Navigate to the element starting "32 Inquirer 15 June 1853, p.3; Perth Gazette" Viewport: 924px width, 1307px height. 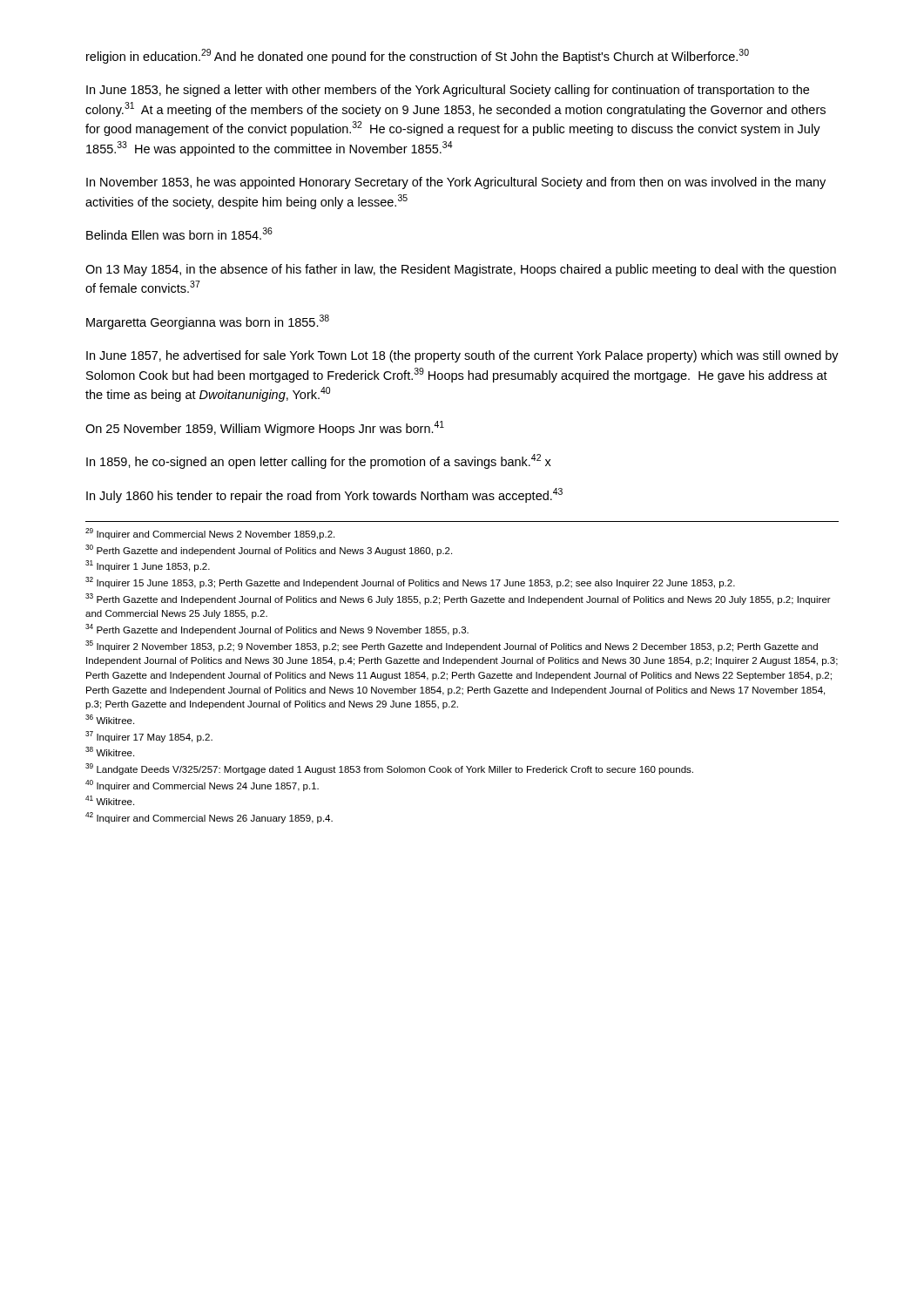410,582
